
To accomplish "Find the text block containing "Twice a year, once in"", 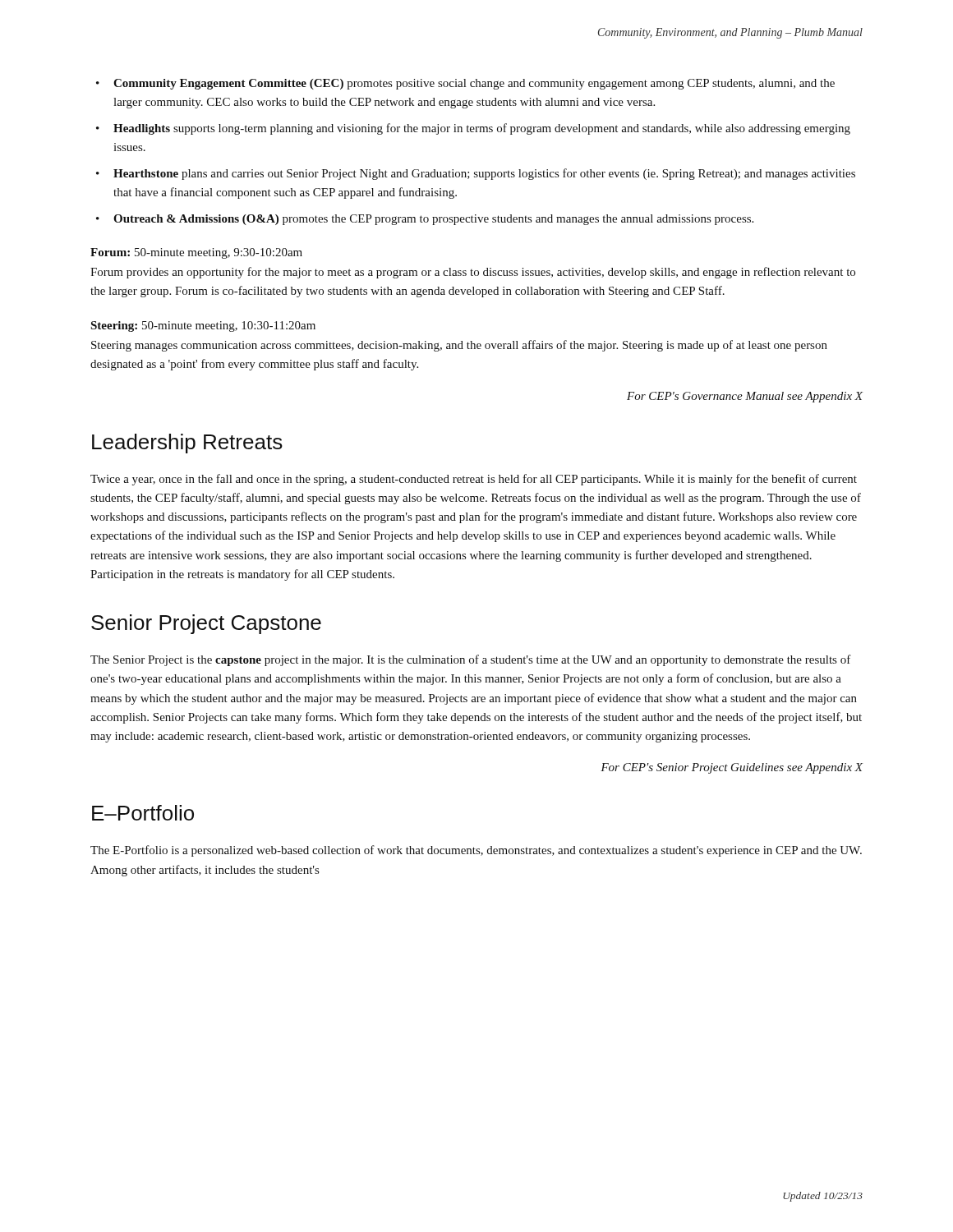I will (x=476, y=526).
